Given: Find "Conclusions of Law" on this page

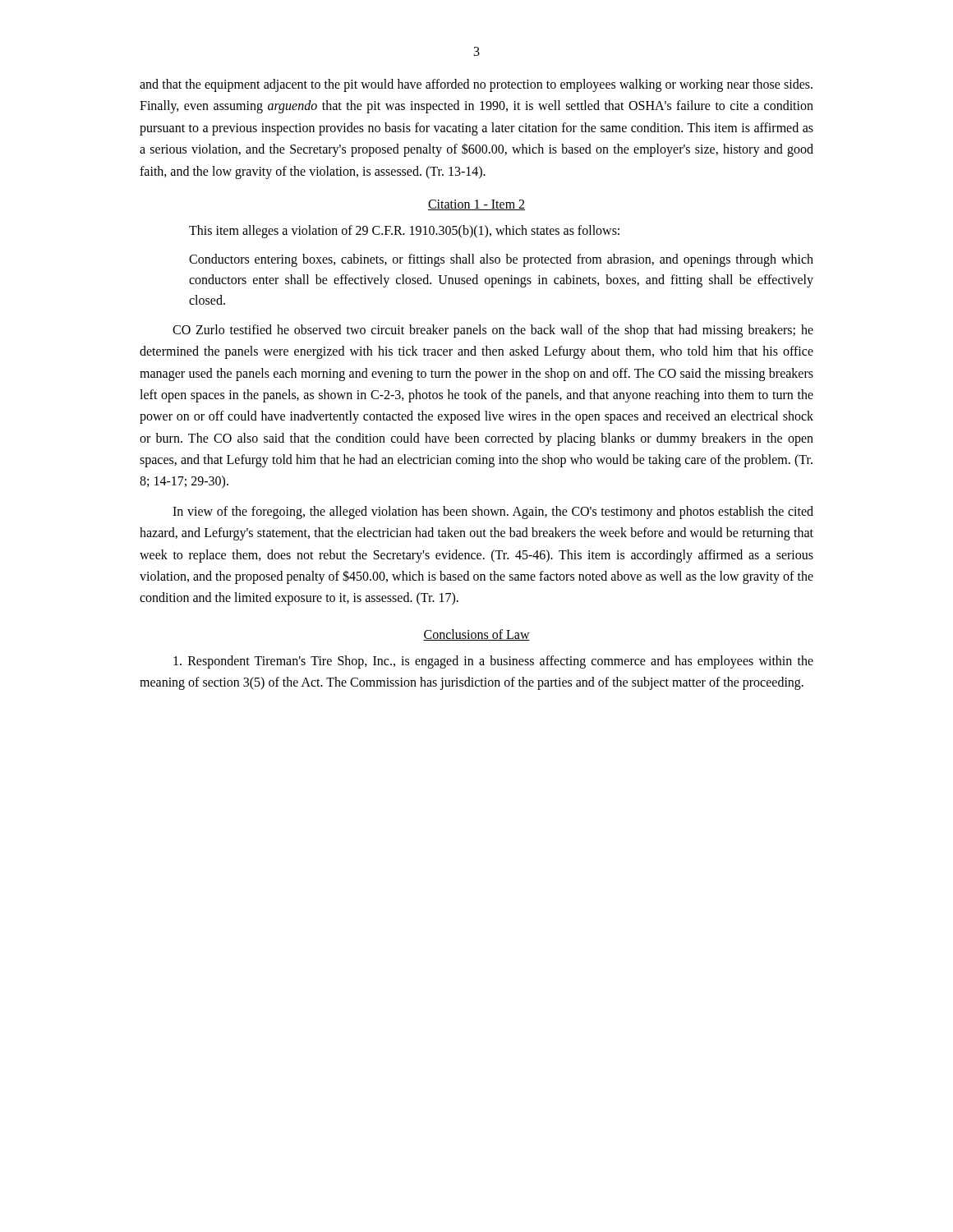Looking at the screenshot, I should pyautogui.click(x=476, y=634).
